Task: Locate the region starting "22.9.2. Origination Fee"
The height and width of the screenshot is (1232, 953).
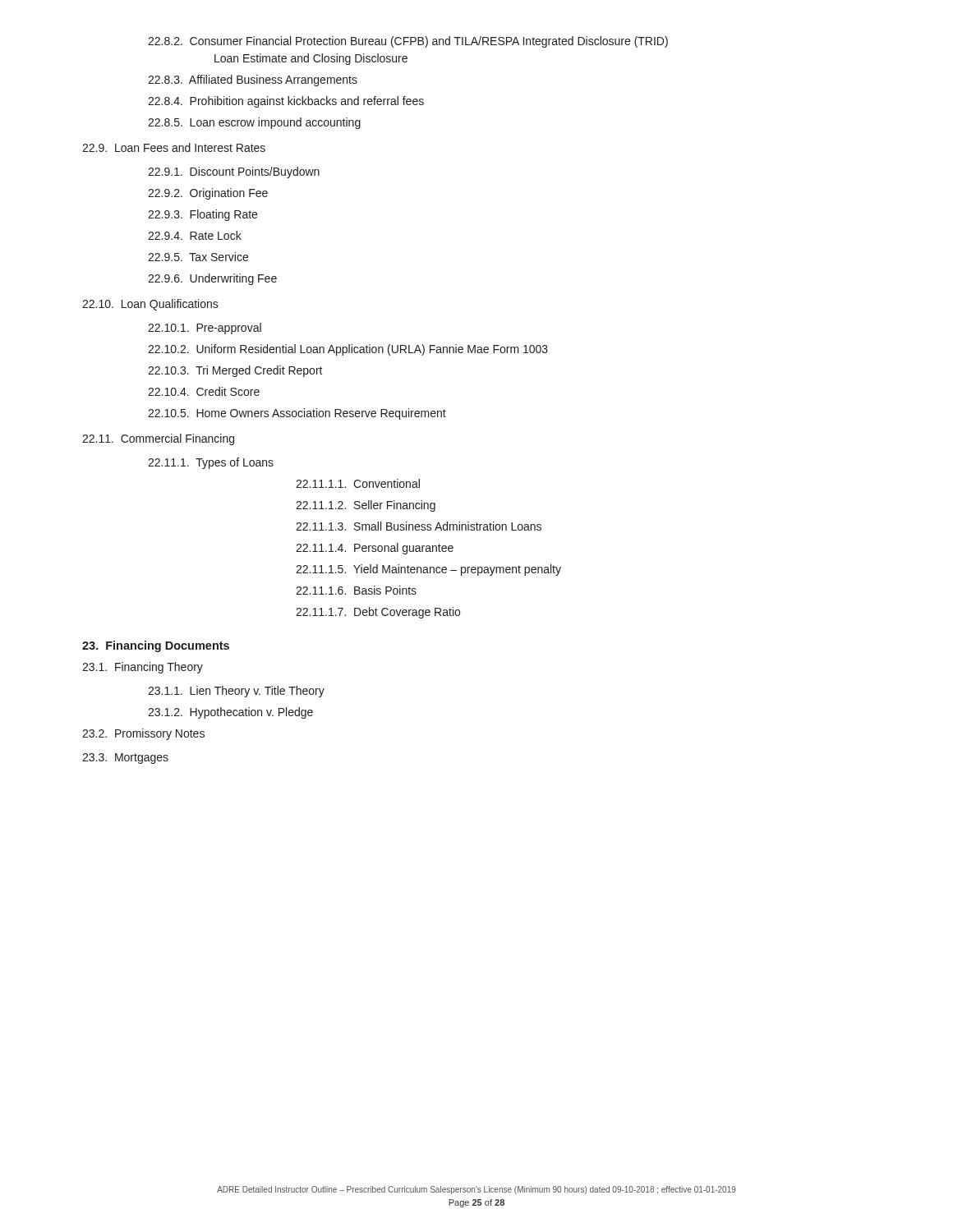Action: [208, 193]
